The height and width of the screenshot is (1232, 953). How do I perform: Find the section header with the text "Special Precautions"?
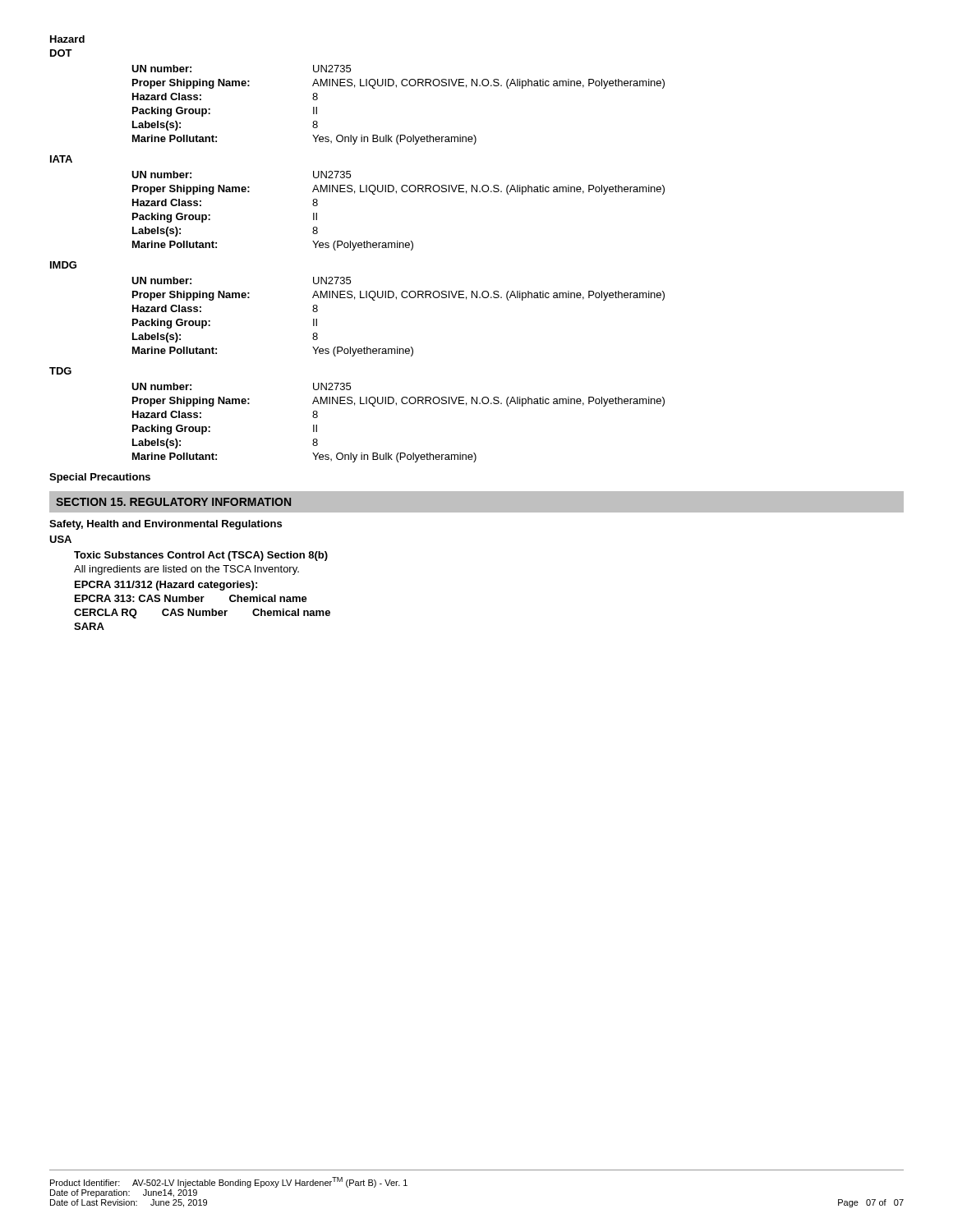click(100, 477)
